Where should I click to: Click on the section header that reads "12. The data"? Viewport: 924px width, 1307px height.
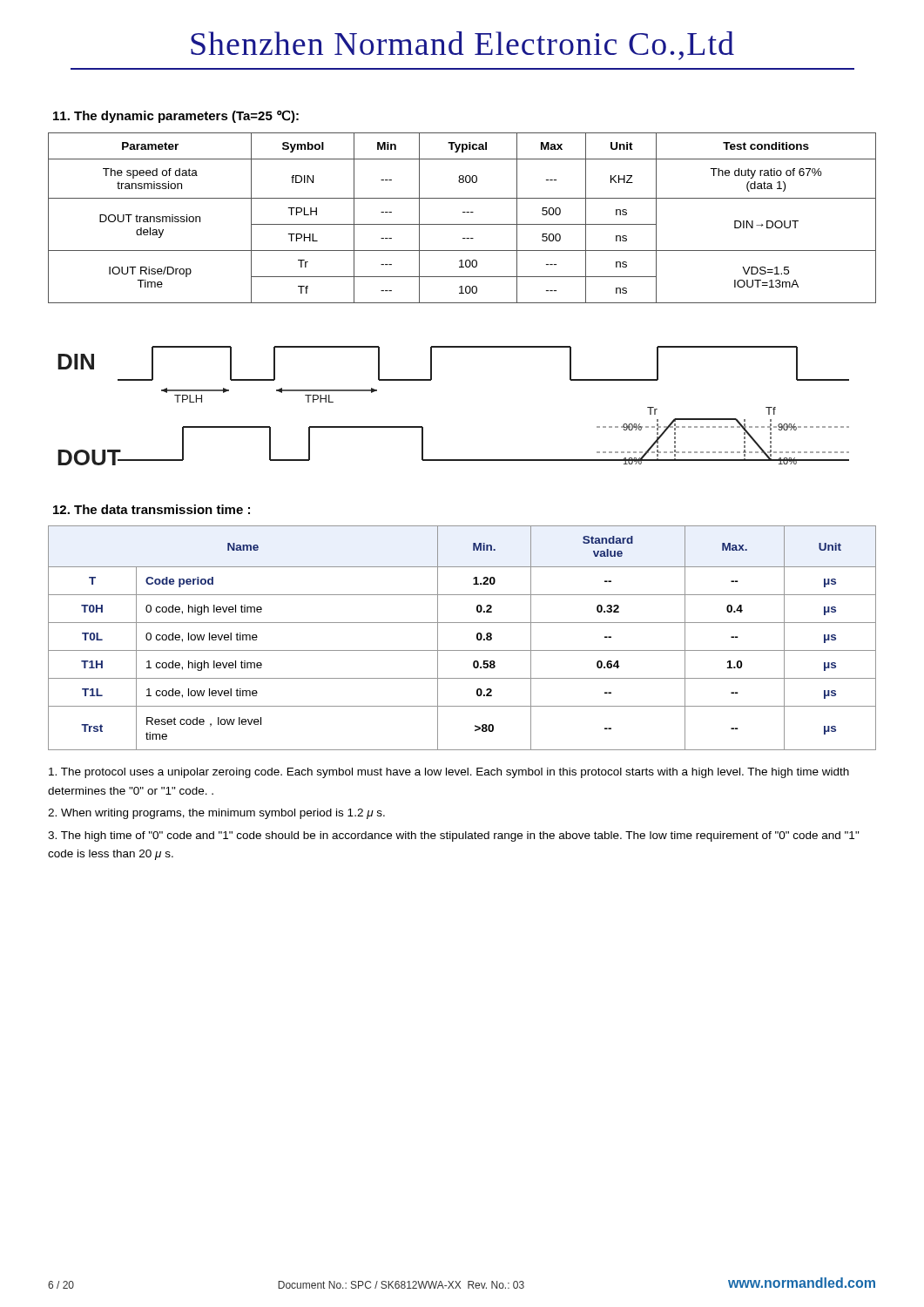point(152,509)
